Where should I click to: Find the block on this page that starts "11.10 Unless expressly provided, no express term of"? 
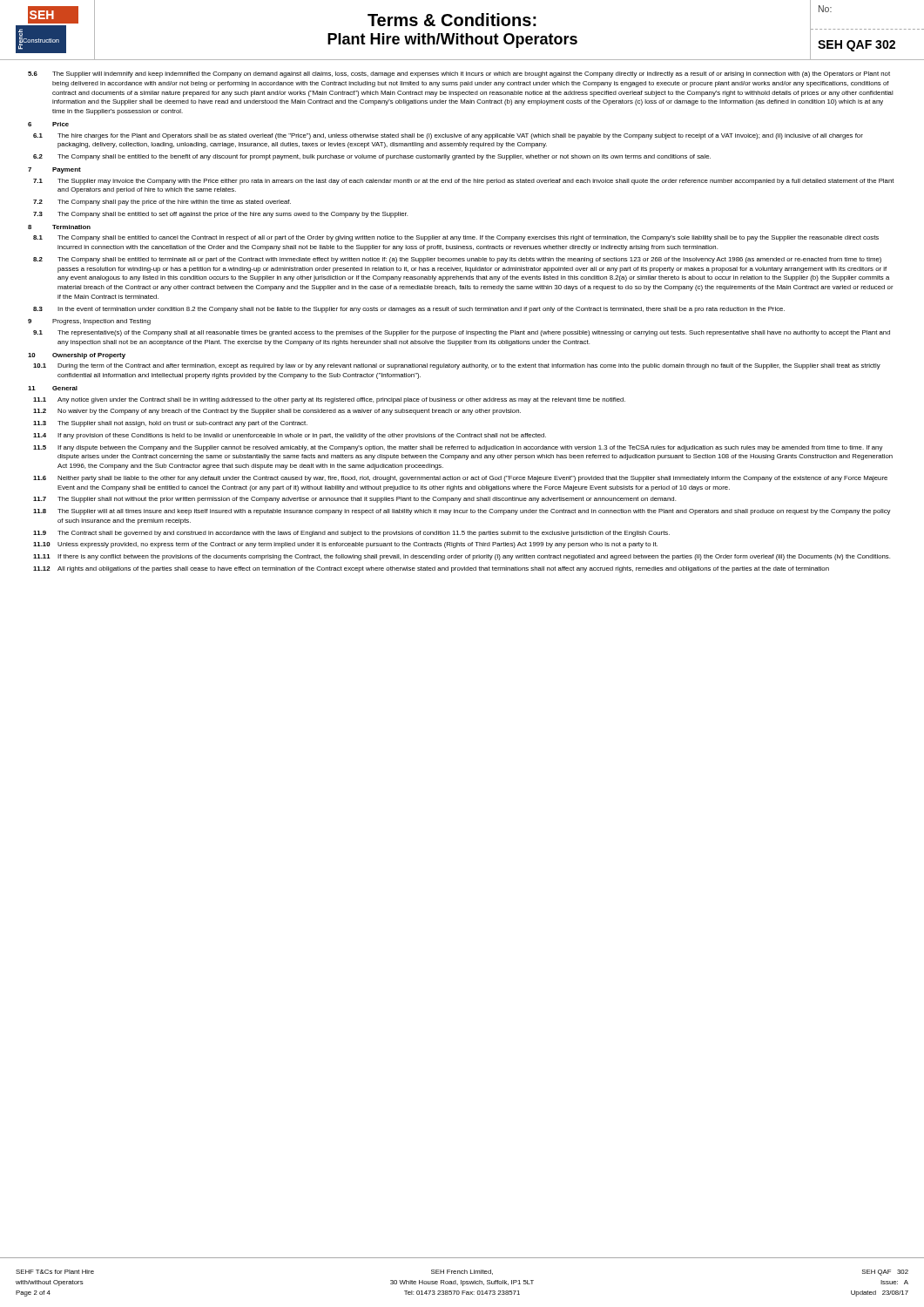tap(462, 545)
